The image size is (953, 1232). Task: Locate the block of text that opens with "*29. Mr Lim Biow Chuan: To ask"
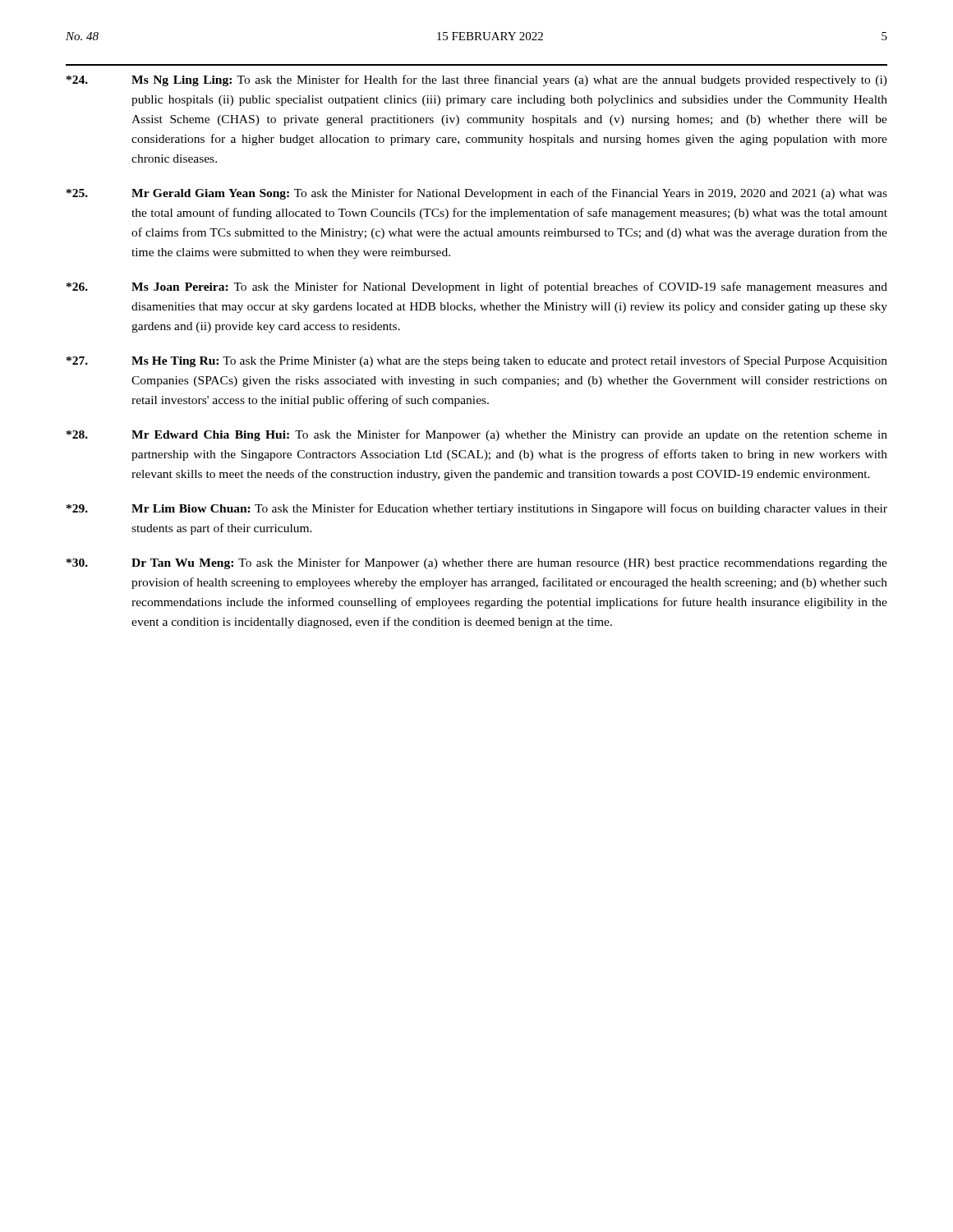click(476, 519)
